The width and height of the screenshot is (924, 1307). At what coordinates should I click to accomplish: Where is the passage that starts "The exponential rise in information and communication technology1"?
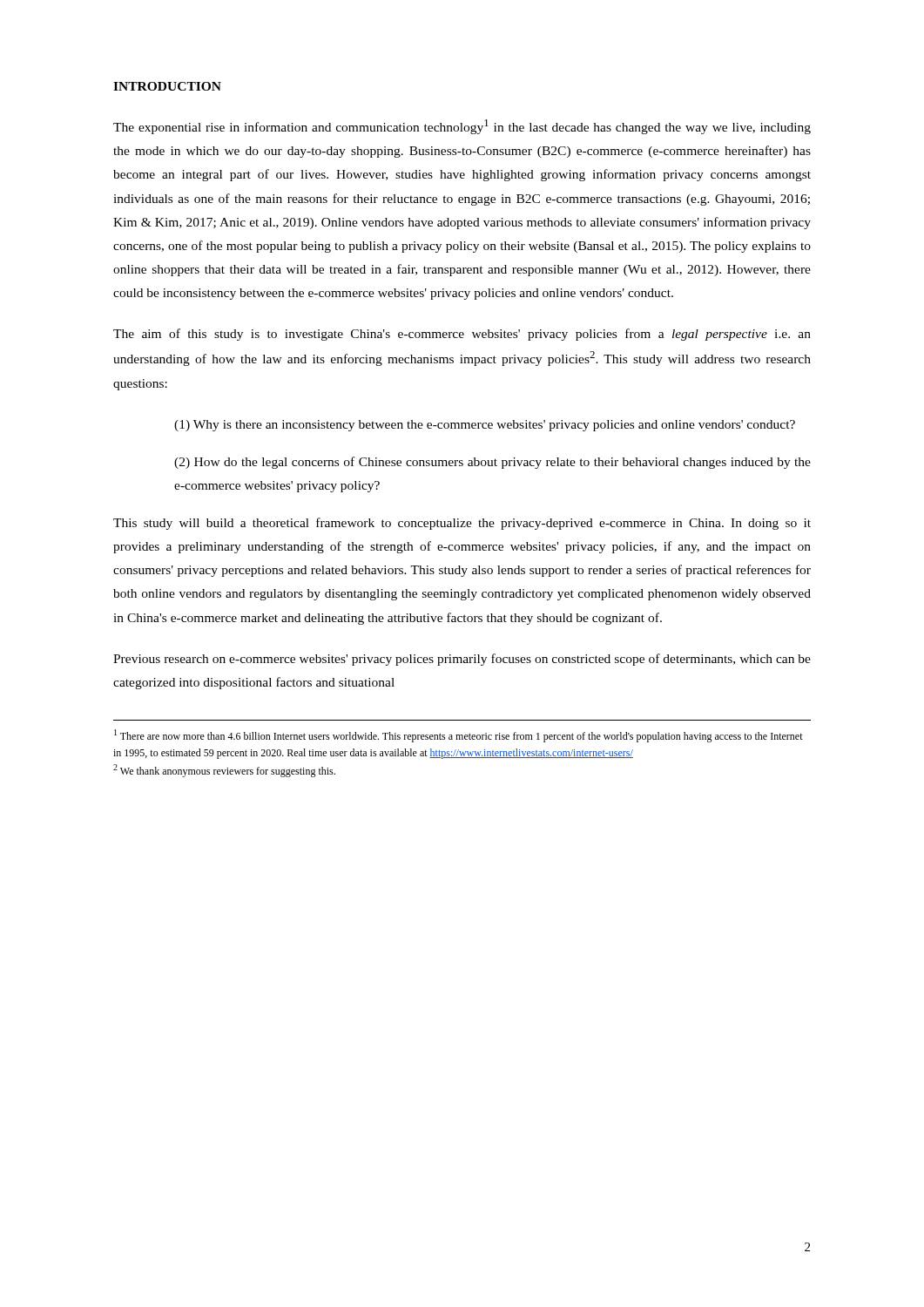[462, 208]
